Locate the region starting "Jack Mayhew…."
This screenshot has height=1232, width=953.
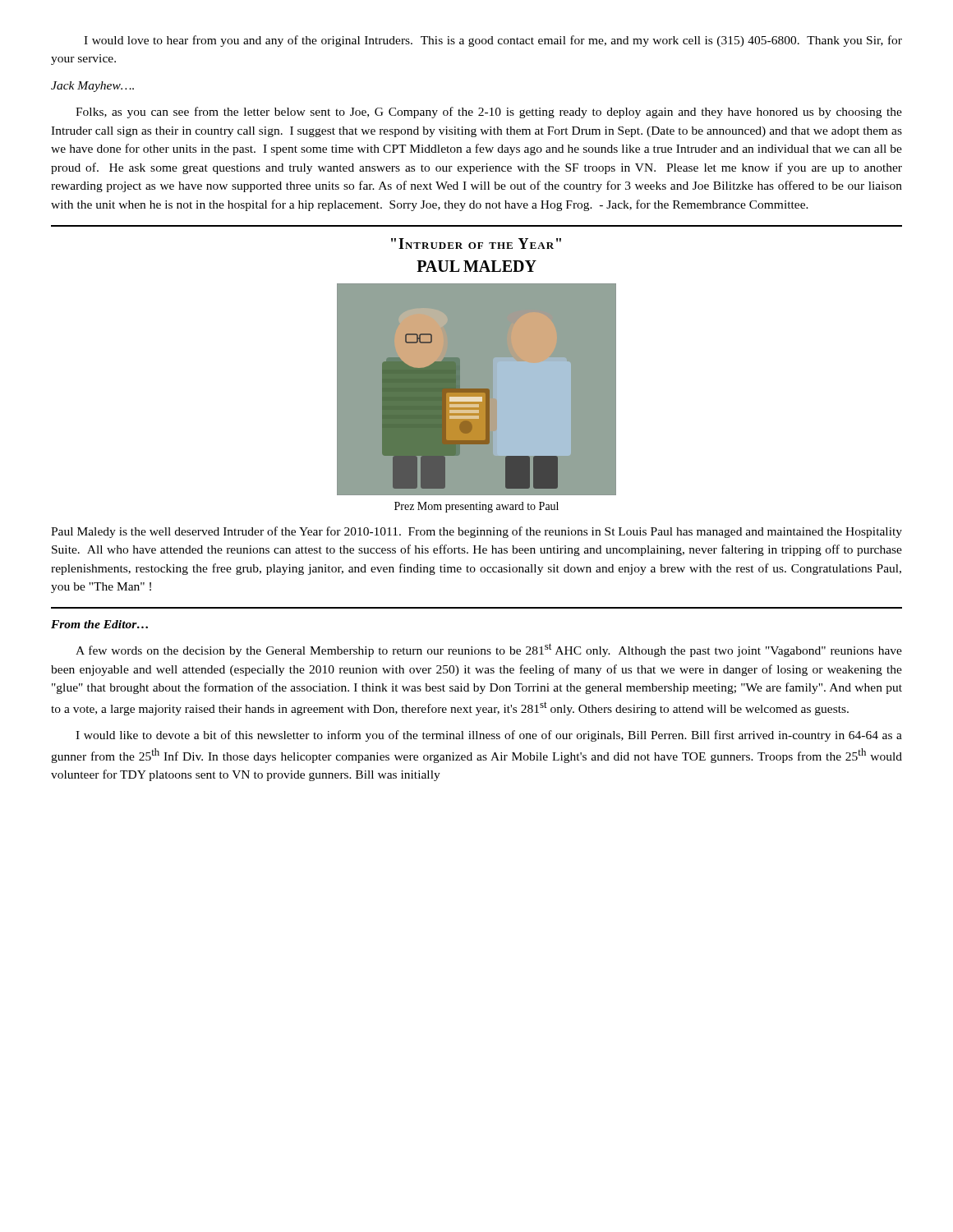click(x=93, y=85)
